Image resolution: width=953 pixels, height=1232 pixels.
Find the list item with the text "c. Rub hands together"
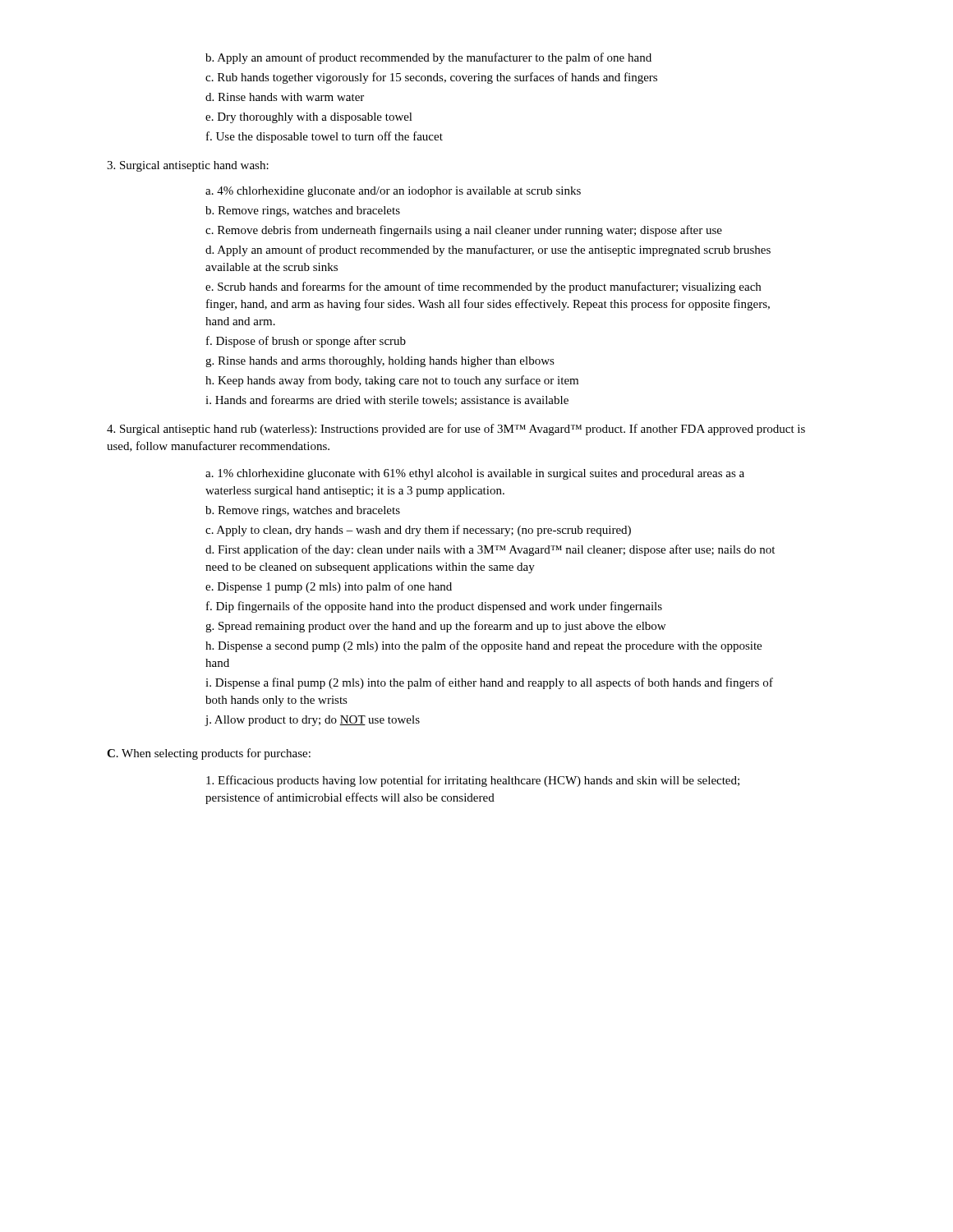coord(432,77)
